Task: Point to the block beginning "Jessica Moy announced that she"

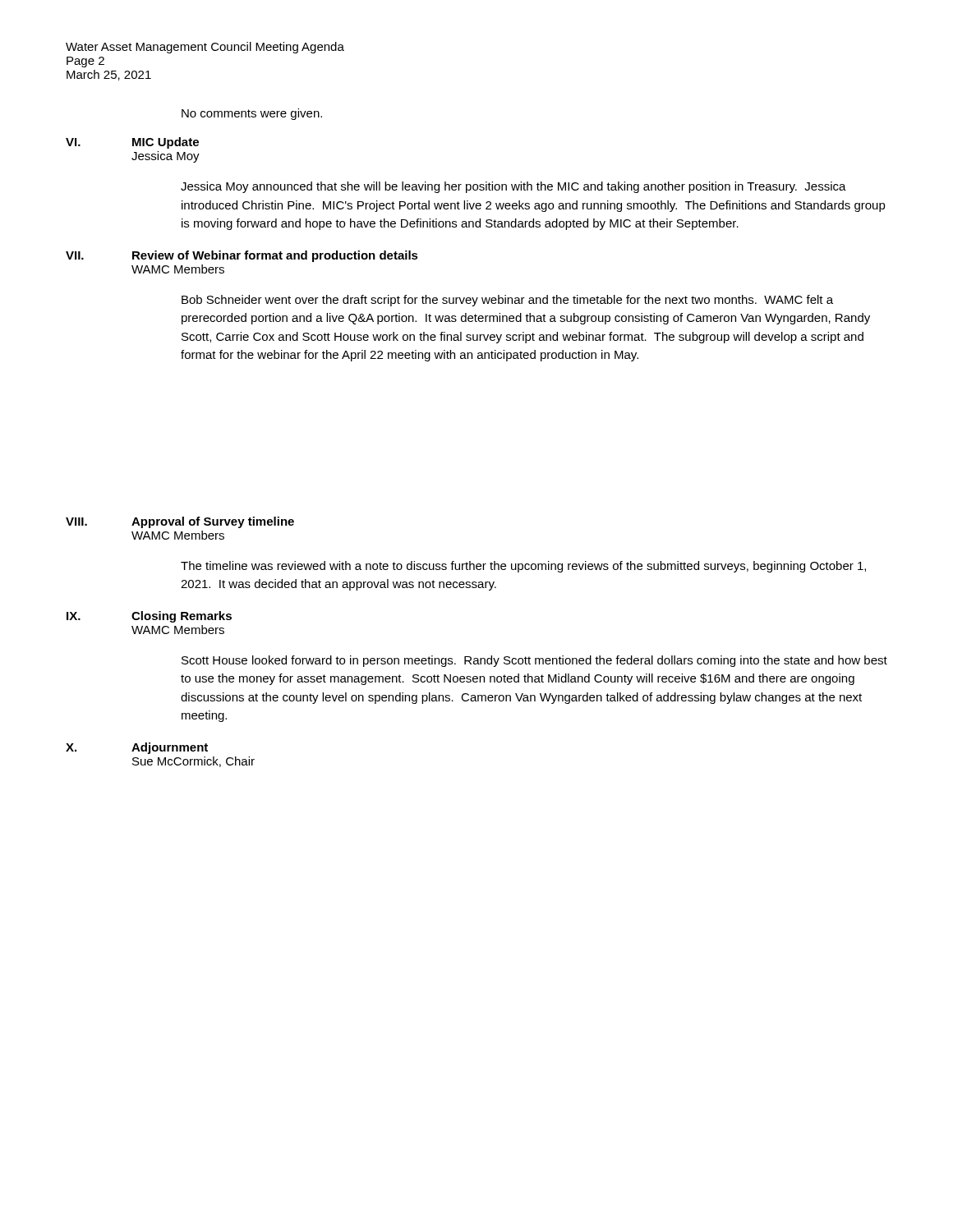Action: pyautogui.click(x=533, y=205)
